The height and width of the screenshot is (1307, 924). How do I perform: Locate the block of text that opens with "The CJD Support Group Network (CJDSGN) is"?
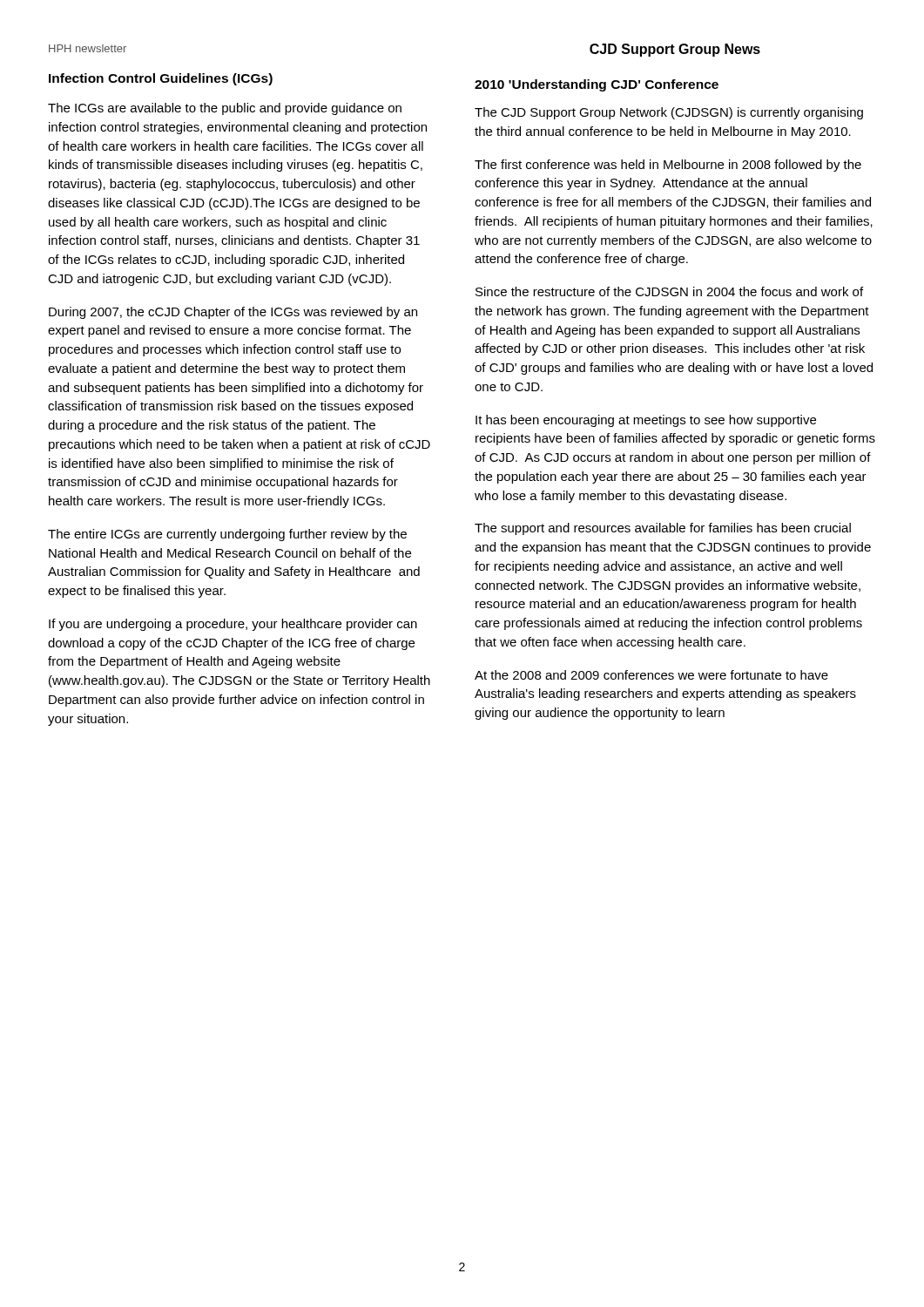click(x=669, y=121)
